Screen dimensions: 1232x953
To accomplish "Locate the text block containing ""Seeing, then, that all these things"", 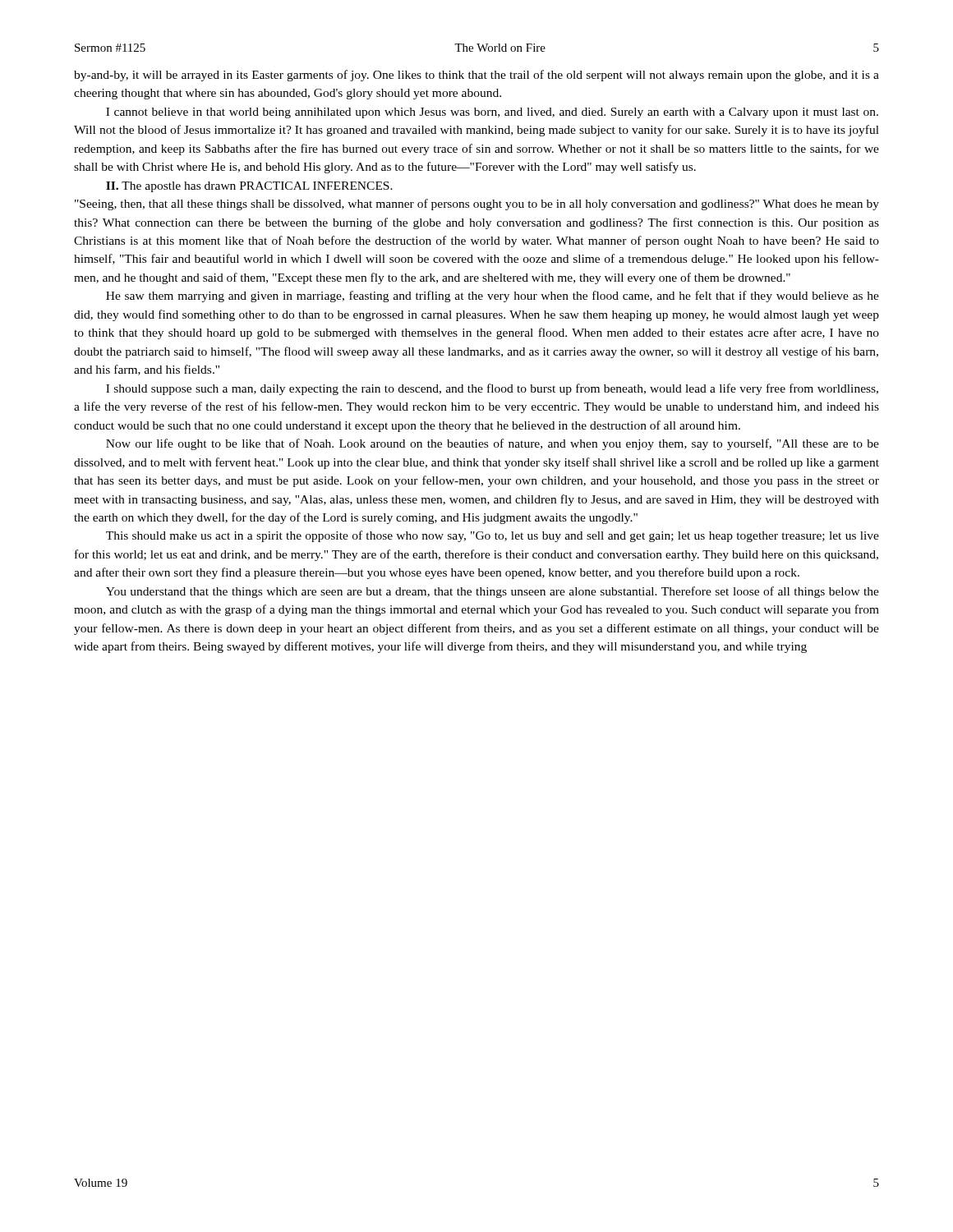I will (476, 241).
